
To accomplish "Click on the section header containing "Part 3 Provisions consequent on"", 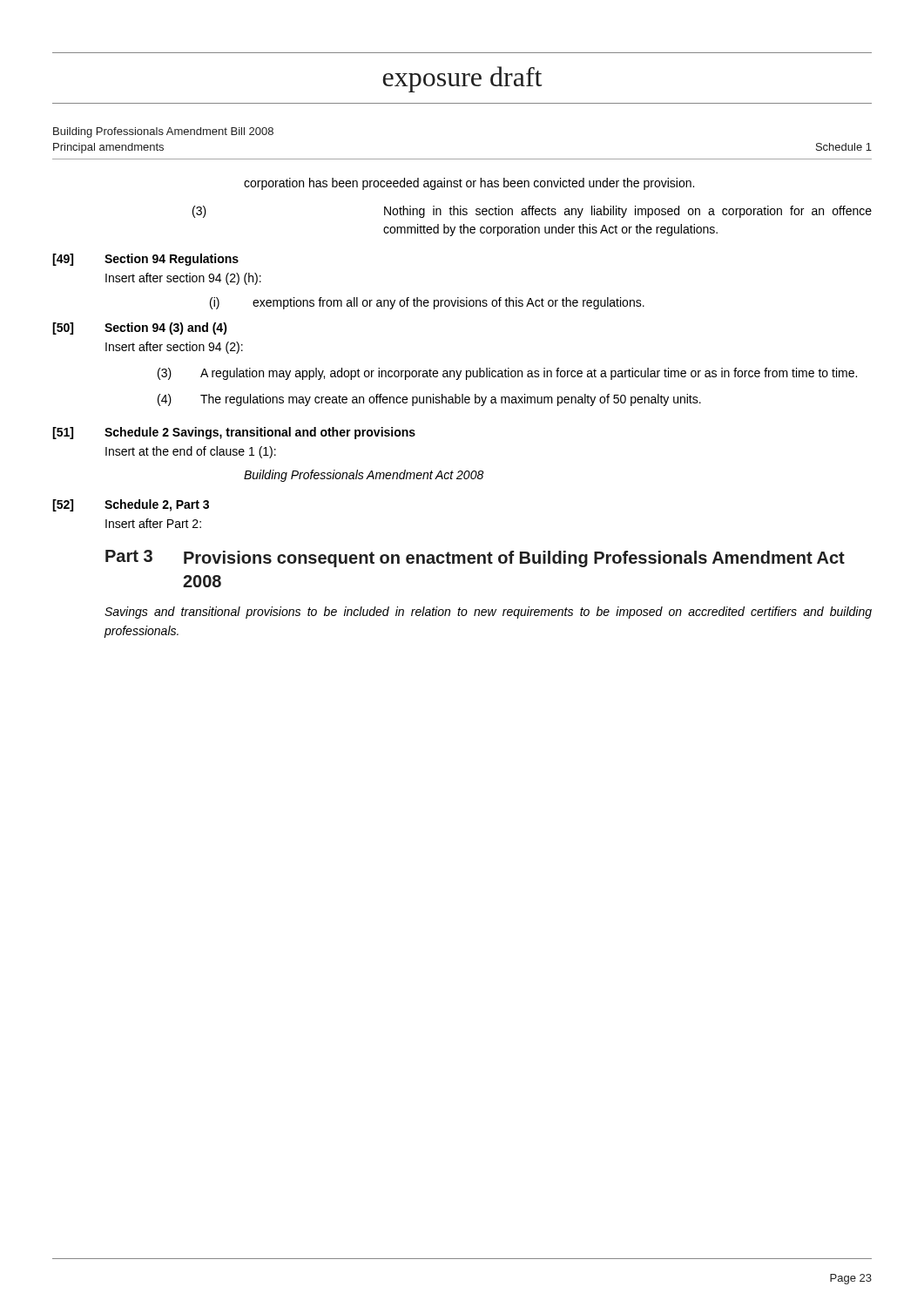I will (488, 569).
